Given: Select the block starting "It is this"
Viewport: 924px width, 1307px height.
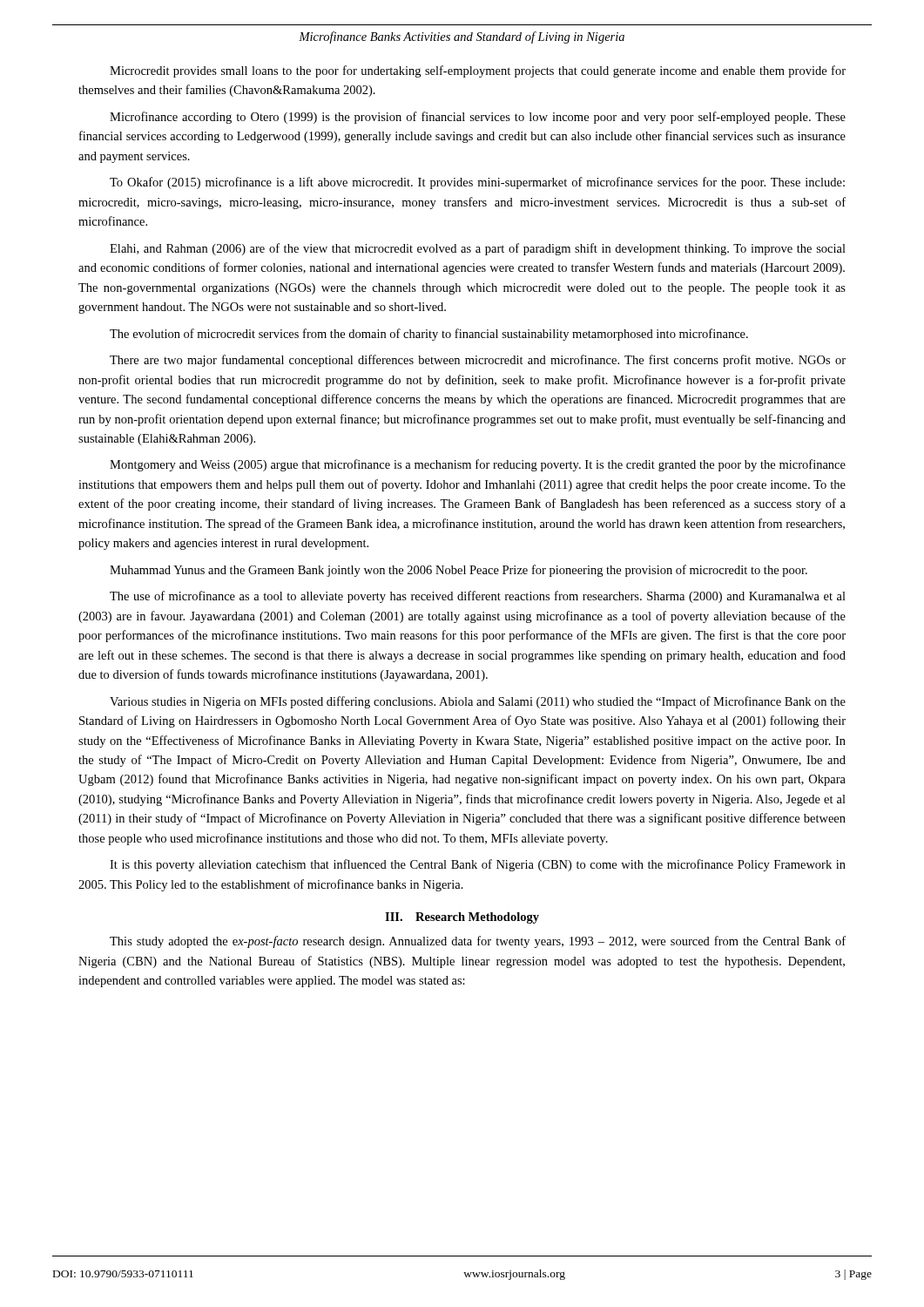Looking at the screenshot, I should 462,874.
